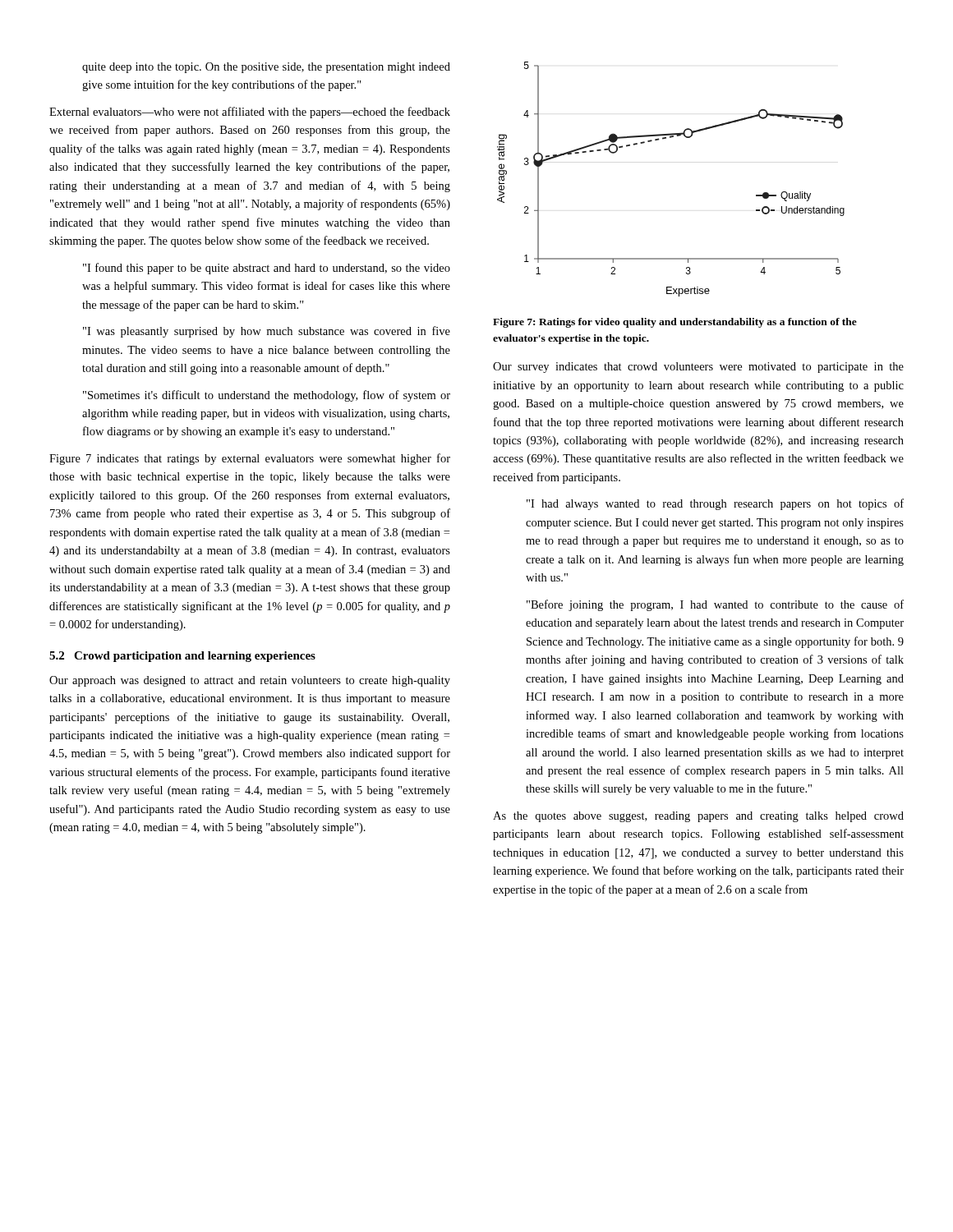The height and width of the screenshot is (1232, 953).
Task: Select the caption that says "Figure 7: Ratings for"
Action: pos(698,330)
